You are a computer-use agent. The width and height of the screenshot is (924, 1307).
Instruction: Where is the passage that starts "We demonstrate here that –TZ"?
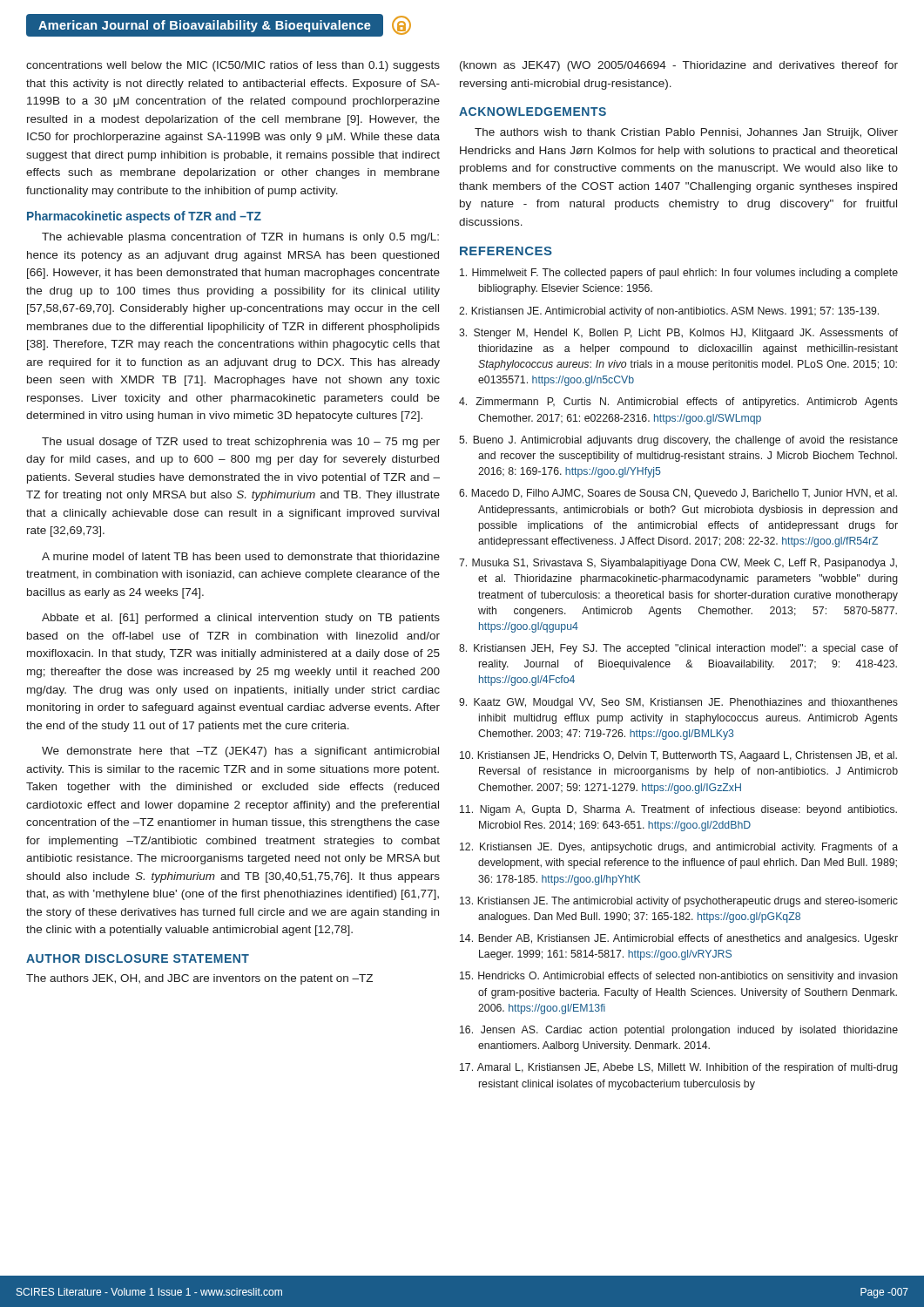[233, 841]
